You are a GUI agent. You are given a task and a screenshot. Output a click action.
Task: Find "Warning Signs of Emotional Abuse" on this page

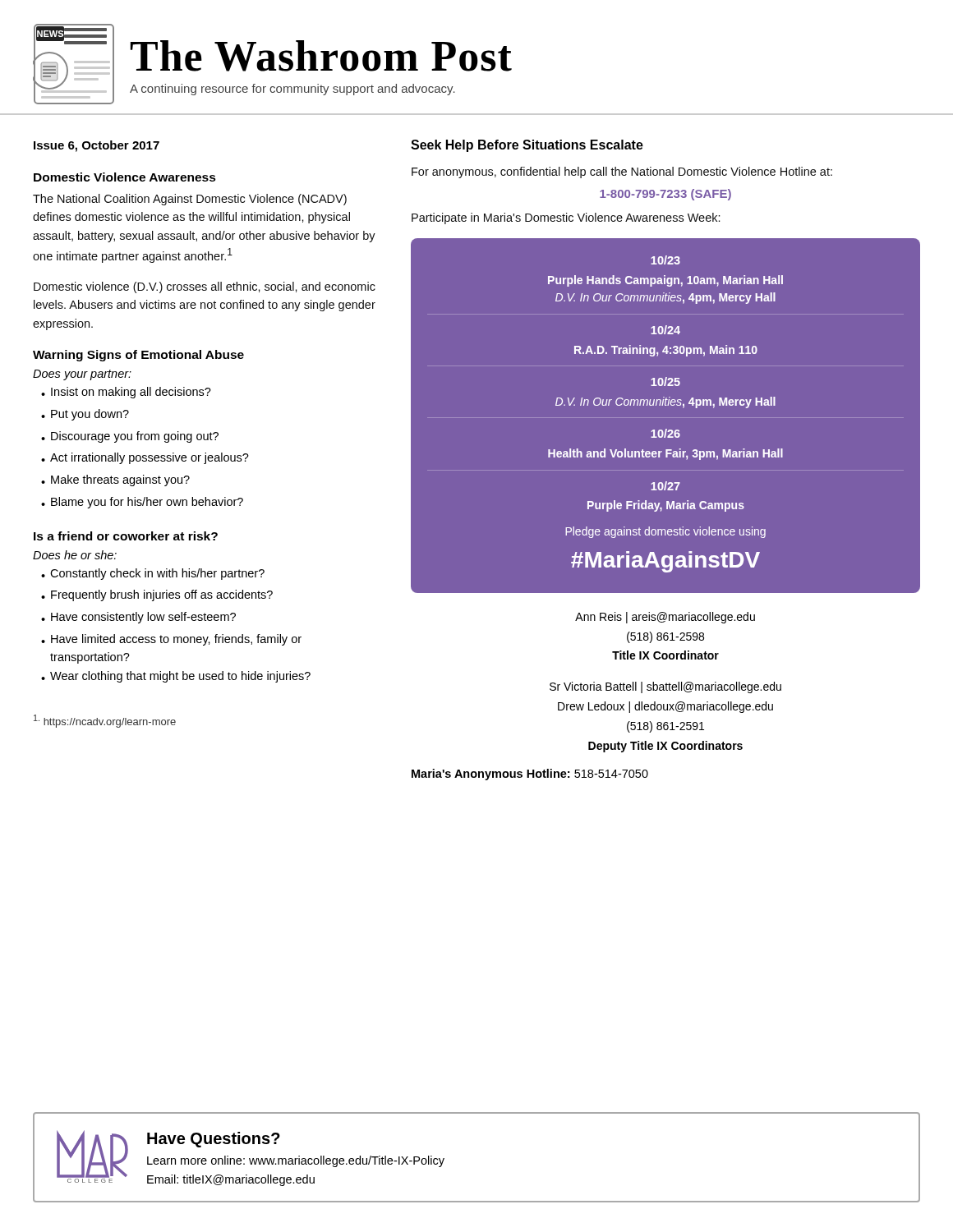[x=139, y=355]
